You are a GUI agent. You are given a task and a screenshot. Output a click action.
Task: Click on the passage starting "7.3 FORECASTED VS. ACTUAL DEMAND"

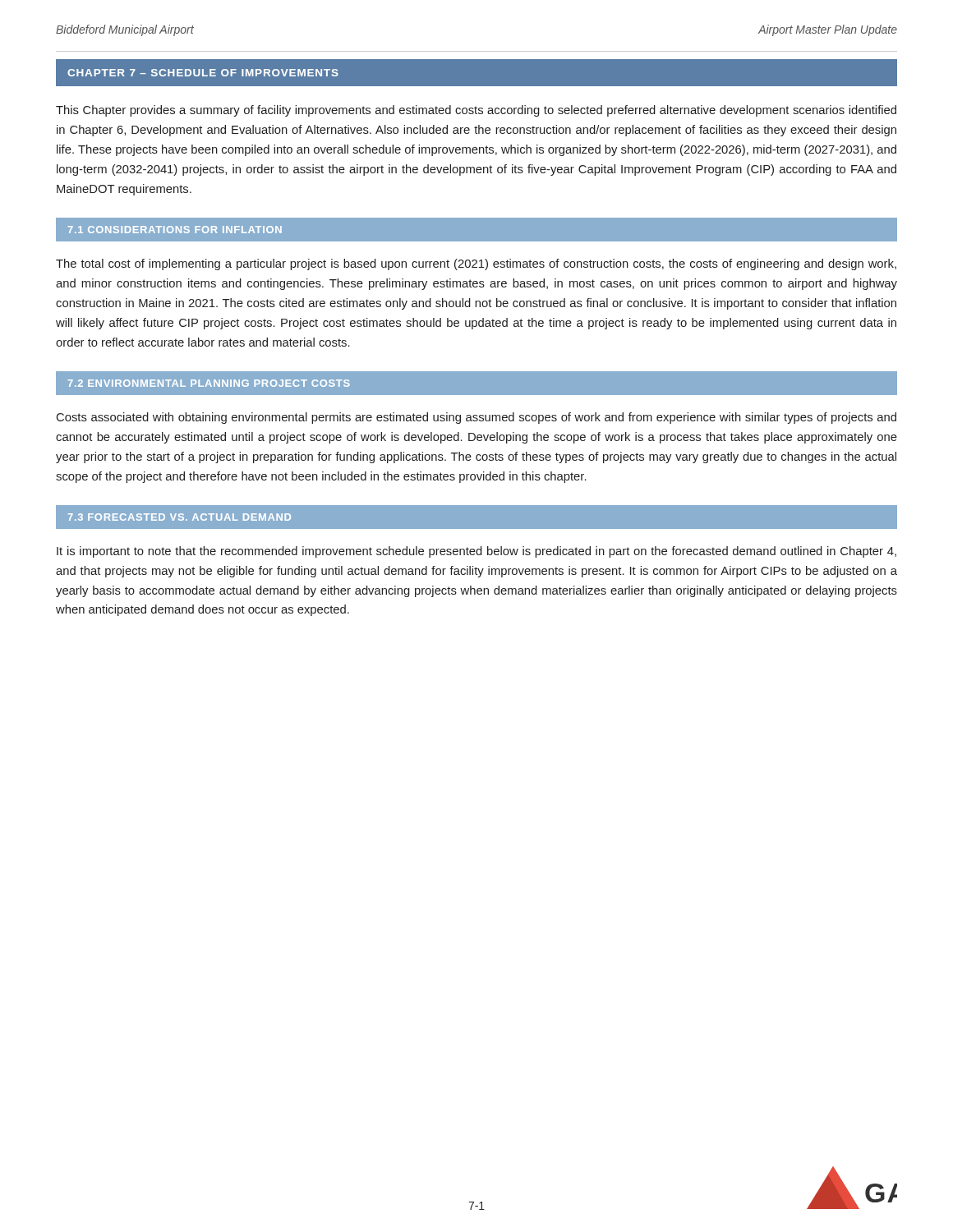180,517
